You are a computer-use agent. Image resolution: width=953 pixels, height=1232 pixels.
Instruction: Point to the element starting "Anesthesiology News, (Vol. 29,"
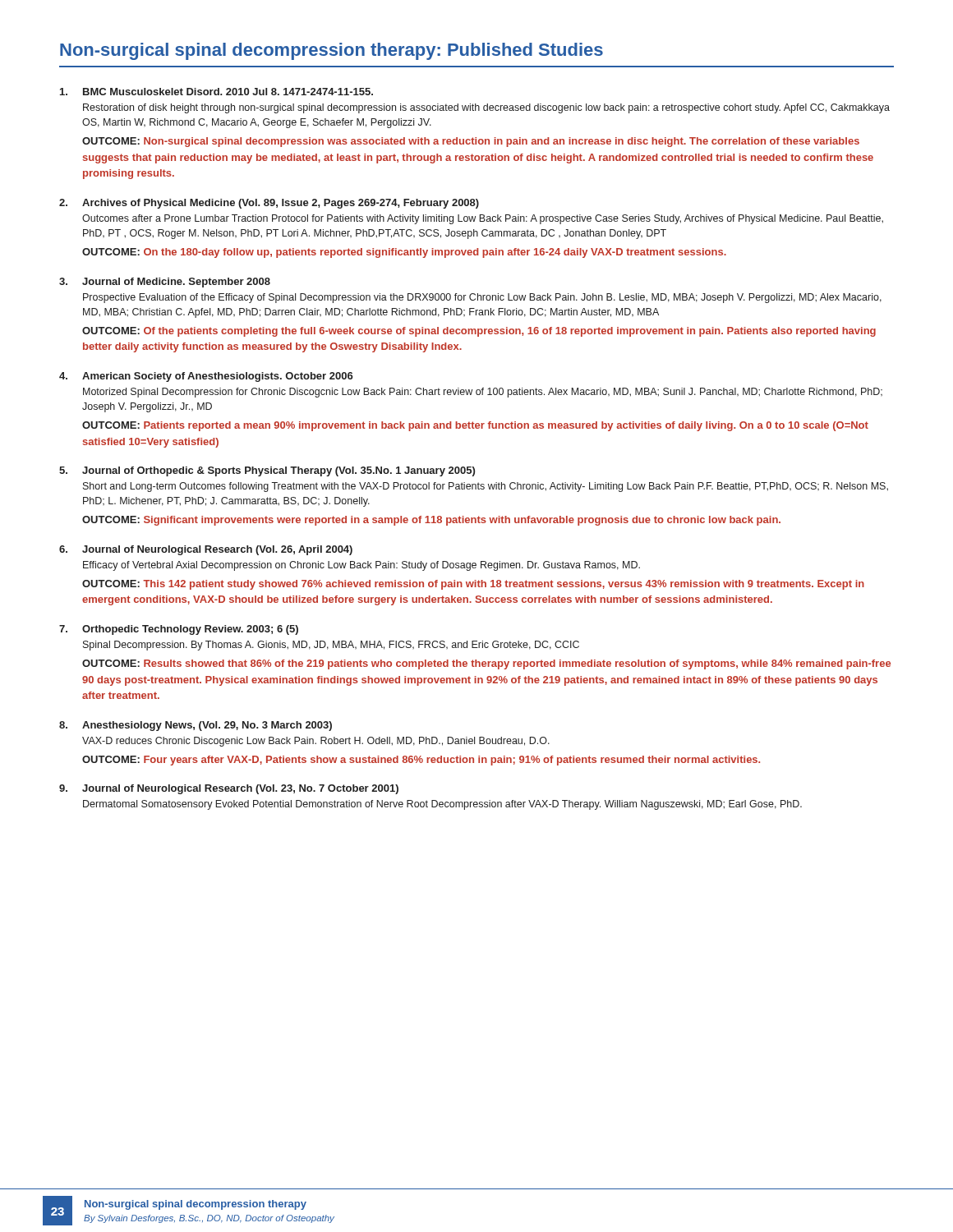pos(488,743)
